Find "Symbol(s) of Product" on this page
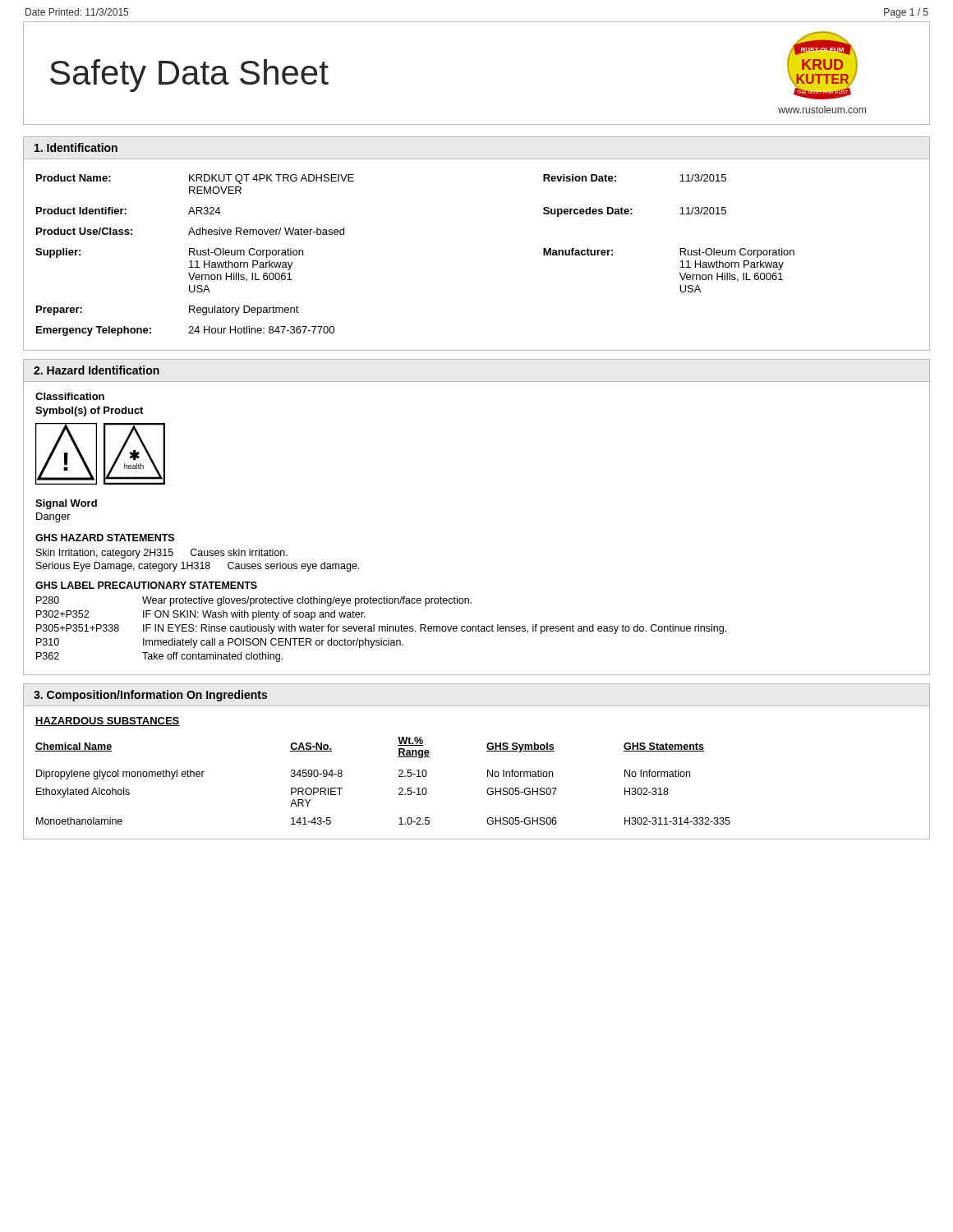Image resolution: width=953 pixels, height=1232 pixels. tap(89, 410)
